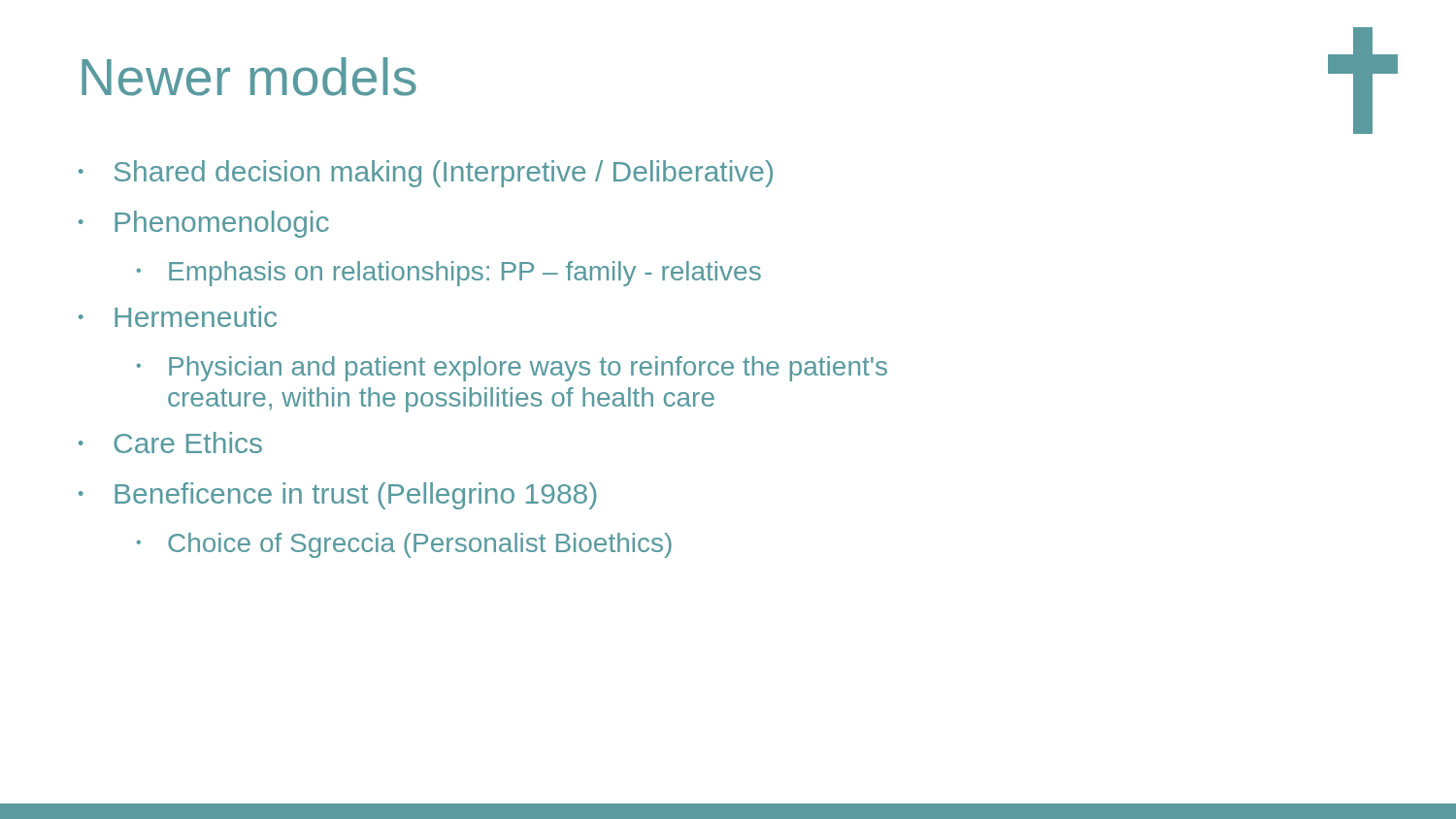Image resolution: width=1456 pixels, height=819 pixels.
Task: Select the logo
Action: [x=1363, y=81]
